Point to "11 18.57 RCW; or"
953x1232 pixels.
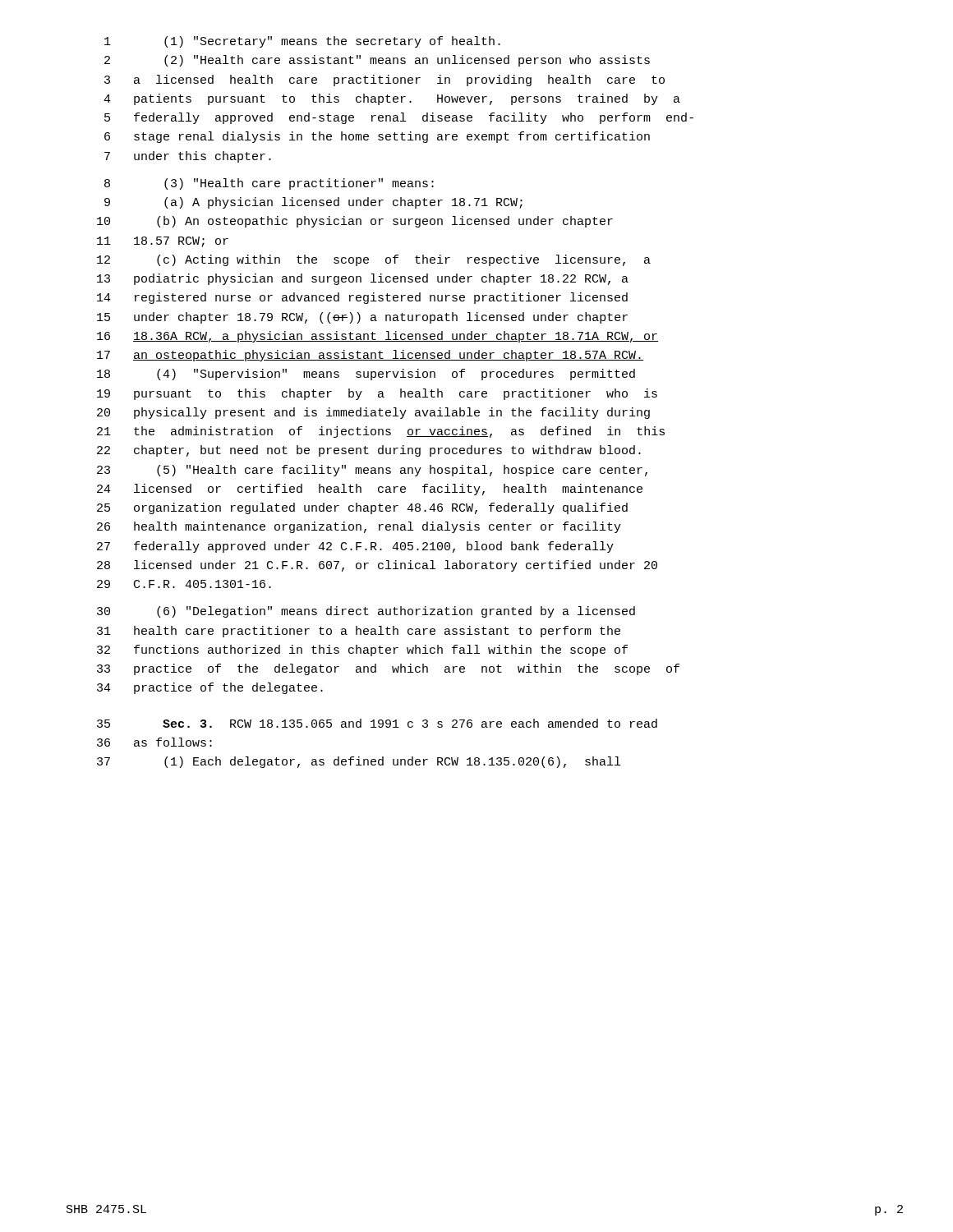pos(163,242)
